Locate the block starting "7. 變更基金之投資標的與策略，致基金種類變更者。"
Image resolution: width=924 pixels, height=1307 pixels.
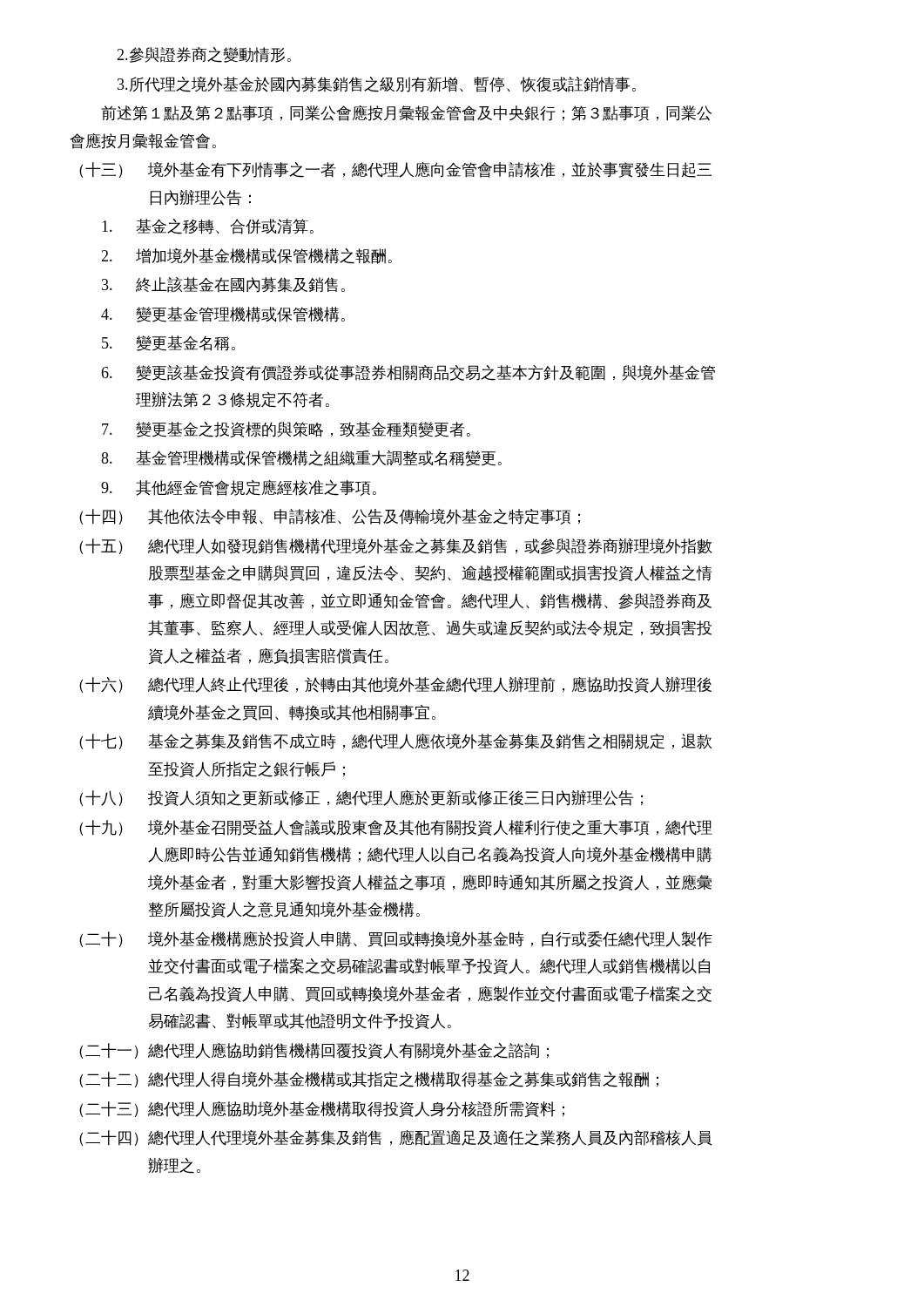pos(478,430)
